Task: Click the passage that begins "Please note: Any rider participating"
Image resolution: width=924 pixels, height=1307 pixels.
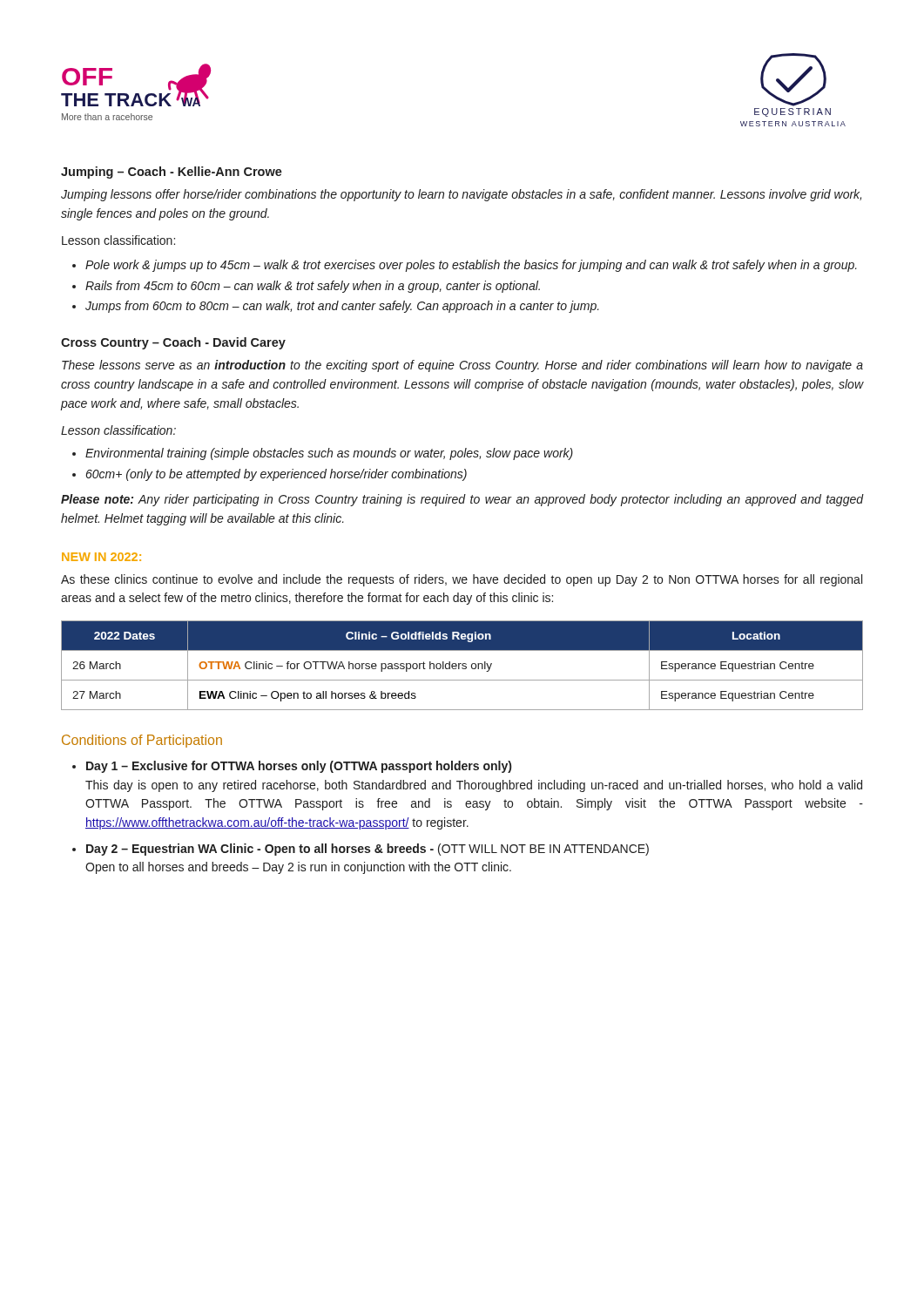Action: pyautogui.click(x=462, y=509)
